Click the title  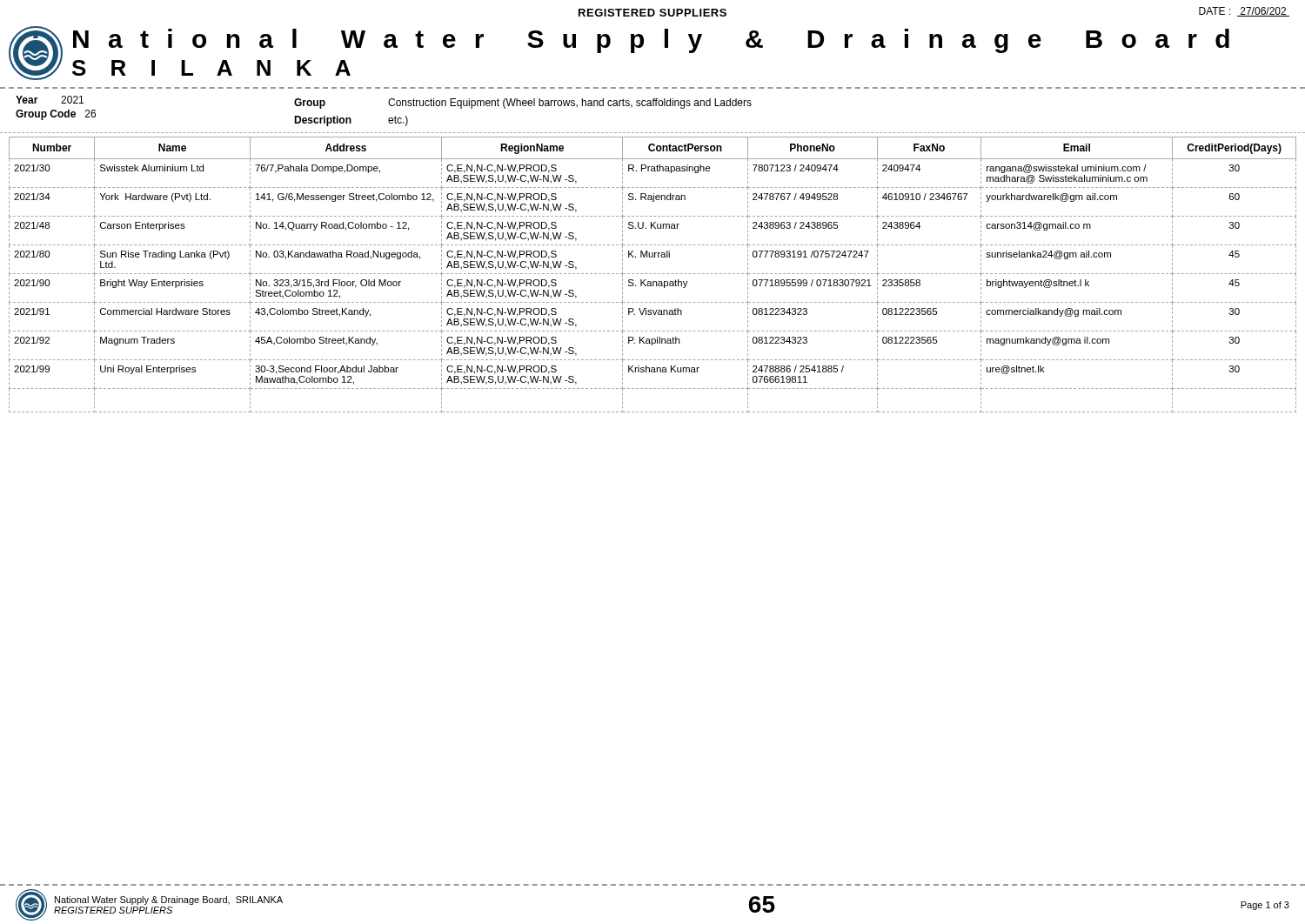tap(622, 53)
